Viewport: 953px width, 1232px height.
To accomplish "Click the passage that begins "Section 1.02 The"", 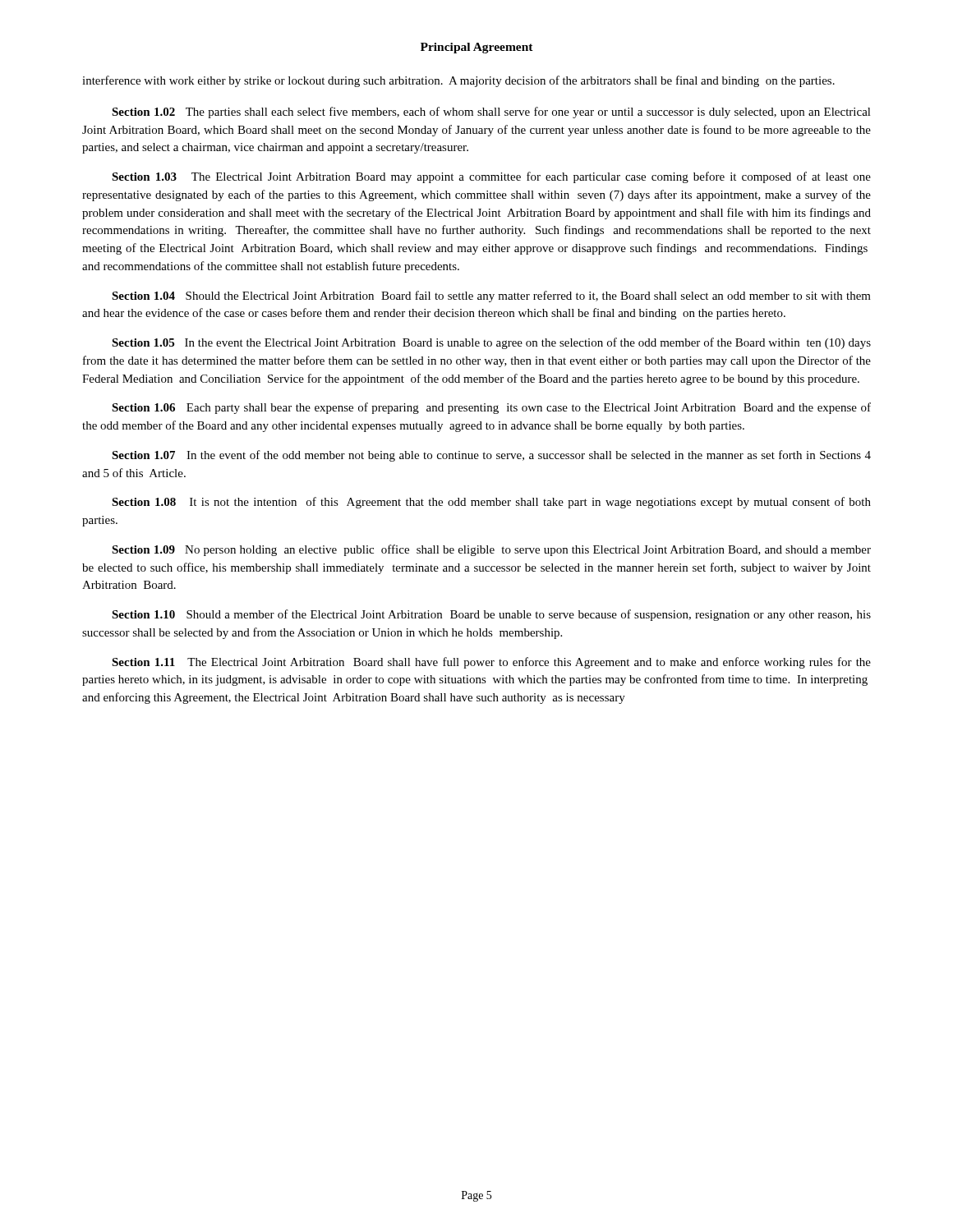I will pyautogui.click(x=476, y=129).
